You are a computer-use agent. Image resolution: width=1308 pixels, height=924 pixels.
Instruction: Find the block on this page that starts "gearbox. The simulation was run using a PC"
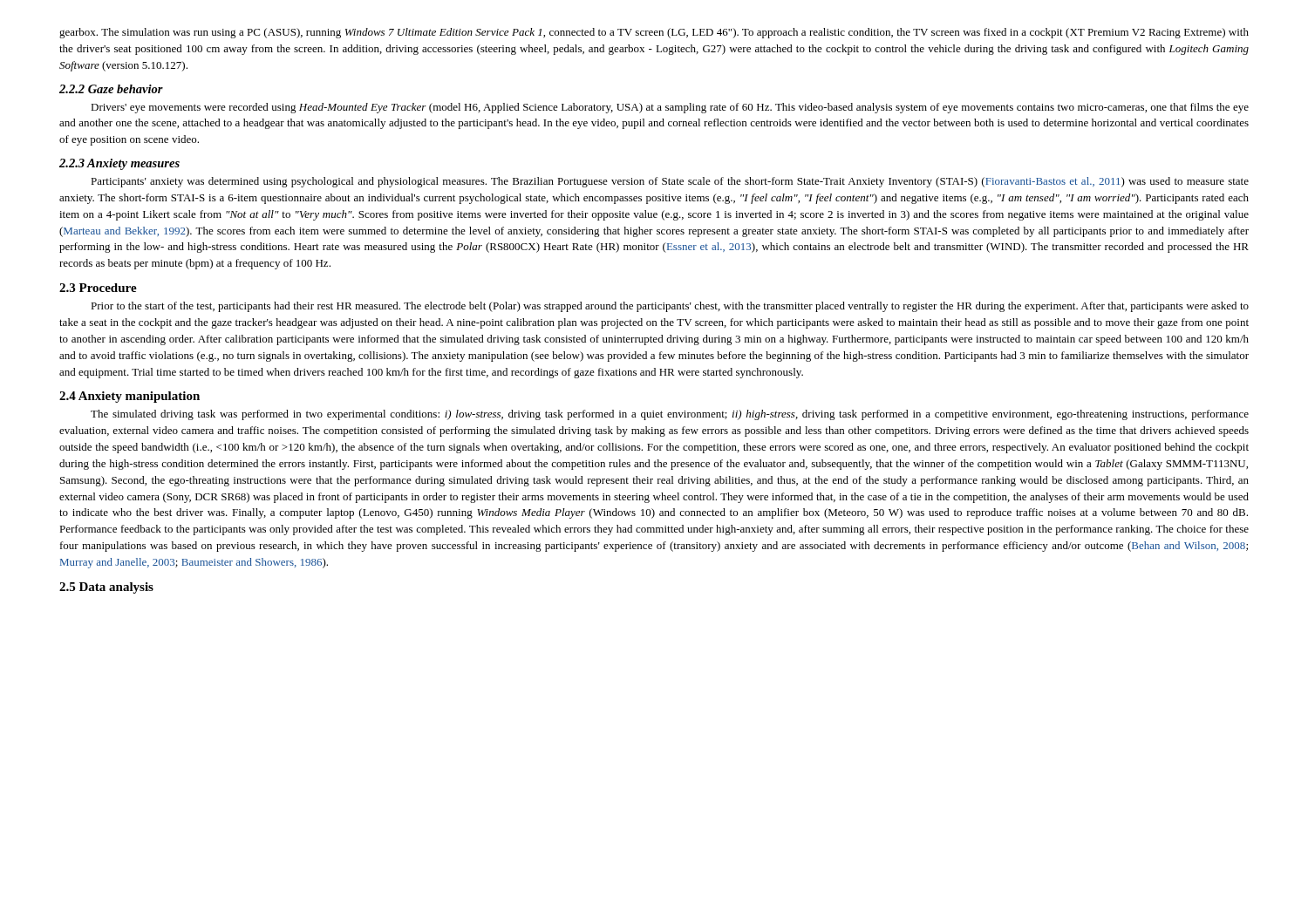coord(654,48)
